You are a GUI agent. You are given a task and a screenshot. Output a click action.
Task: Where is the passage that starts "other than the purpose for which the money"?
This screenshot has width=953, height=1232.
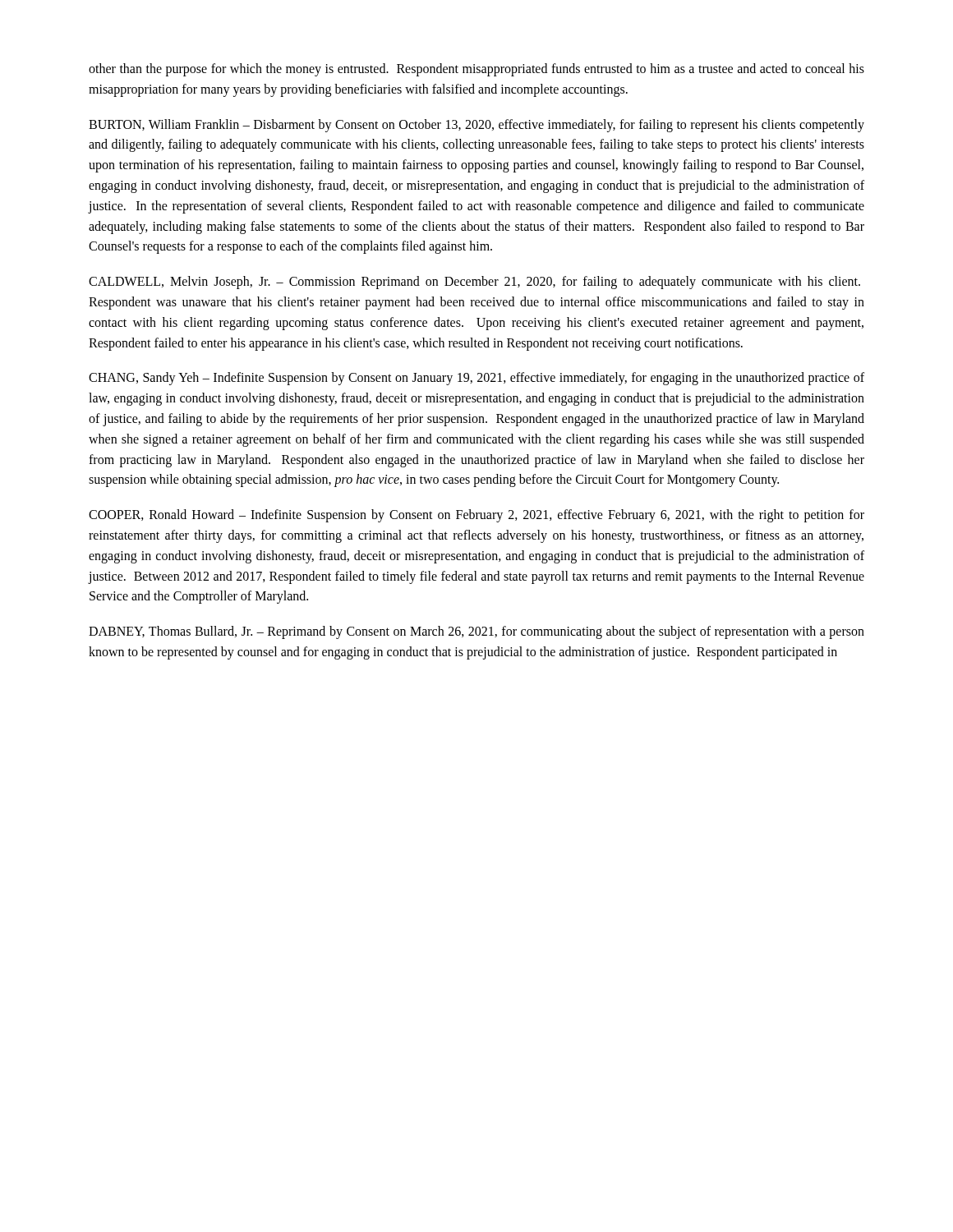click(476, 79)
